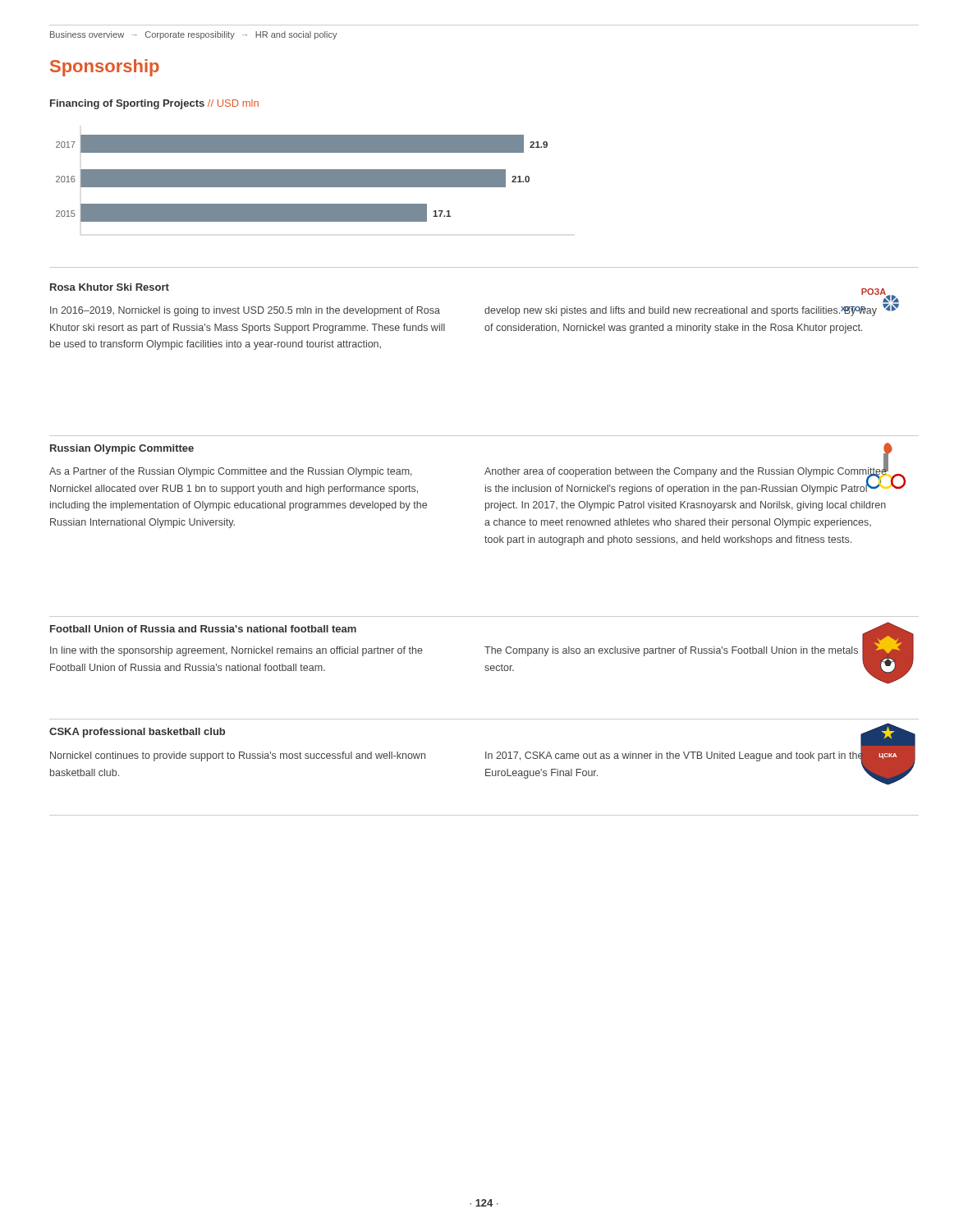Find the region starting "Nornickel continues to provide support to Russia's"
This screenshot has width=968, height=1232.
468,764
